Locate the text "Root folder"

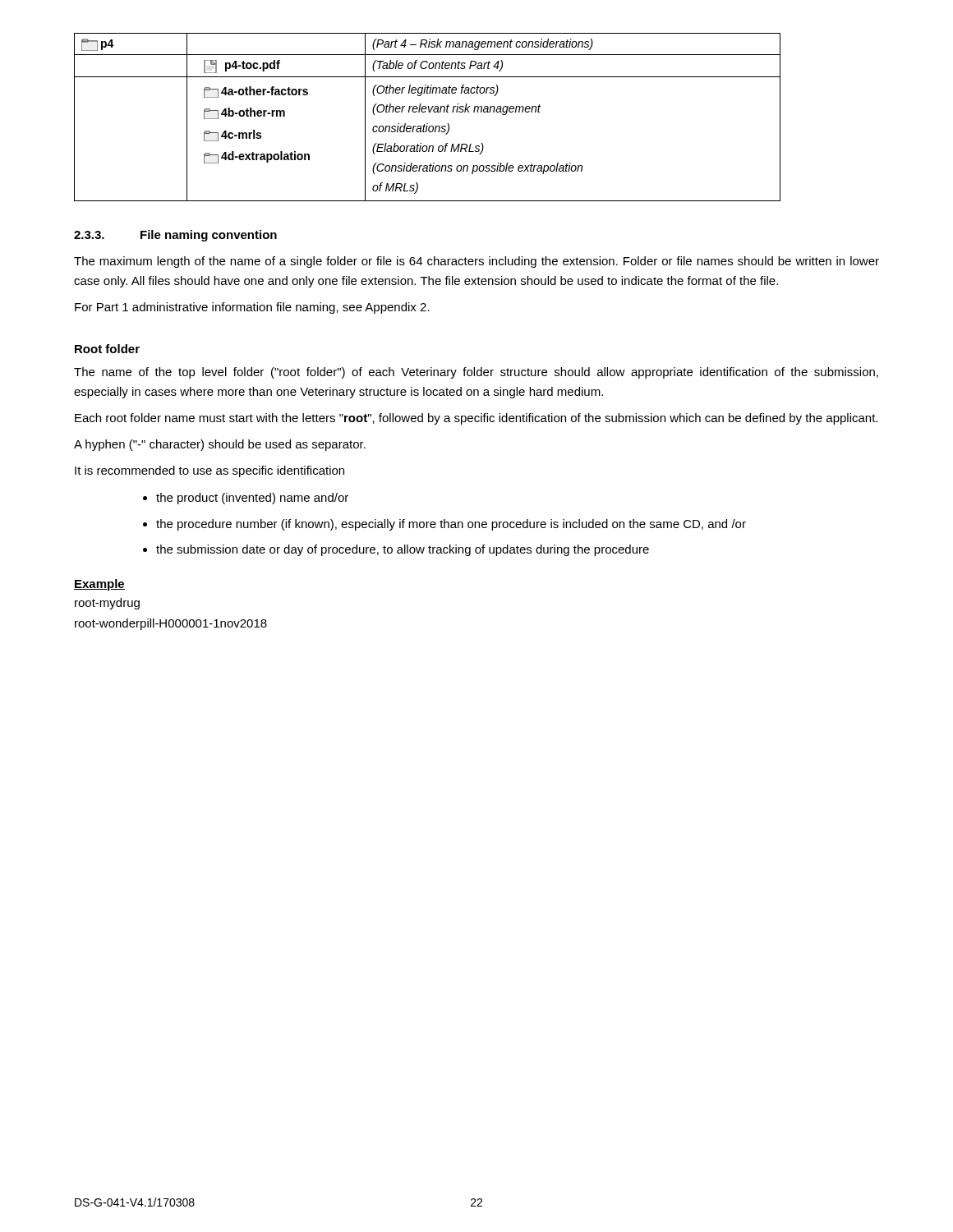(107, 349)
